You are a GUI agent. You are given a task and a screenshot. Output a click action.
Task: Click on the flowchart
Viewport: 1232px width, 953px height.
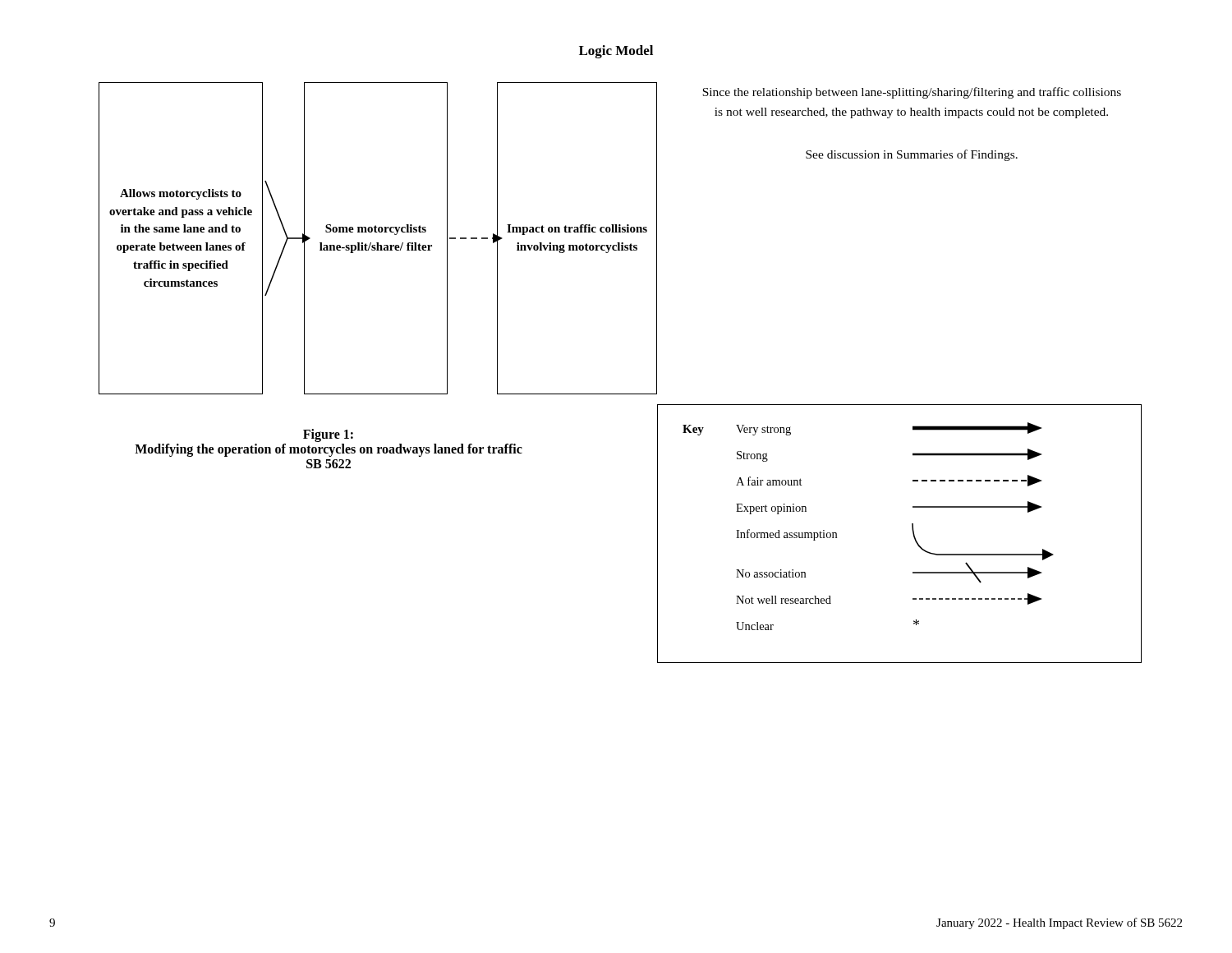616,238
